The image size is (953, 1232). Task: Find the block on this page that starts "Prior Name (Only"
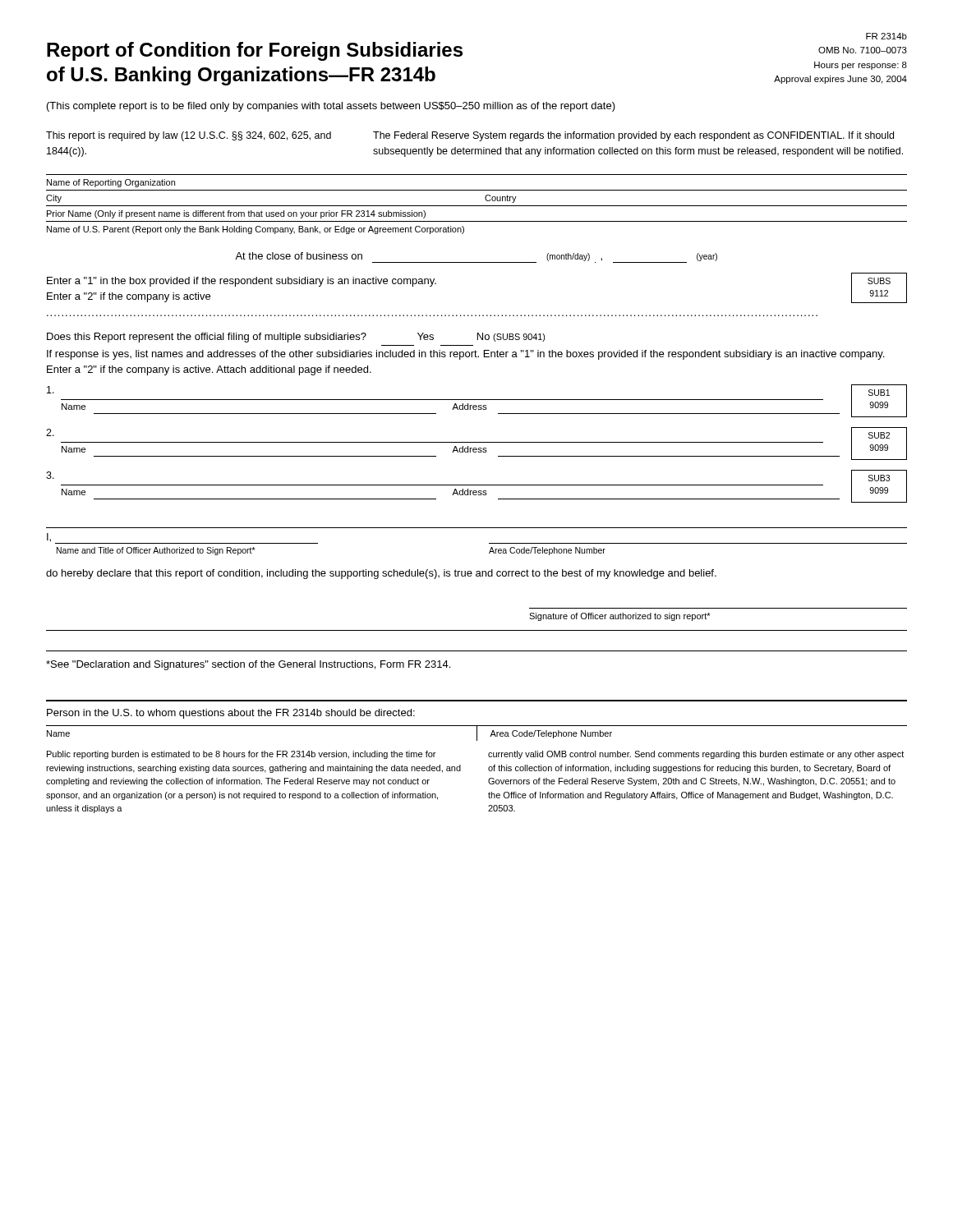pos(236,213)
